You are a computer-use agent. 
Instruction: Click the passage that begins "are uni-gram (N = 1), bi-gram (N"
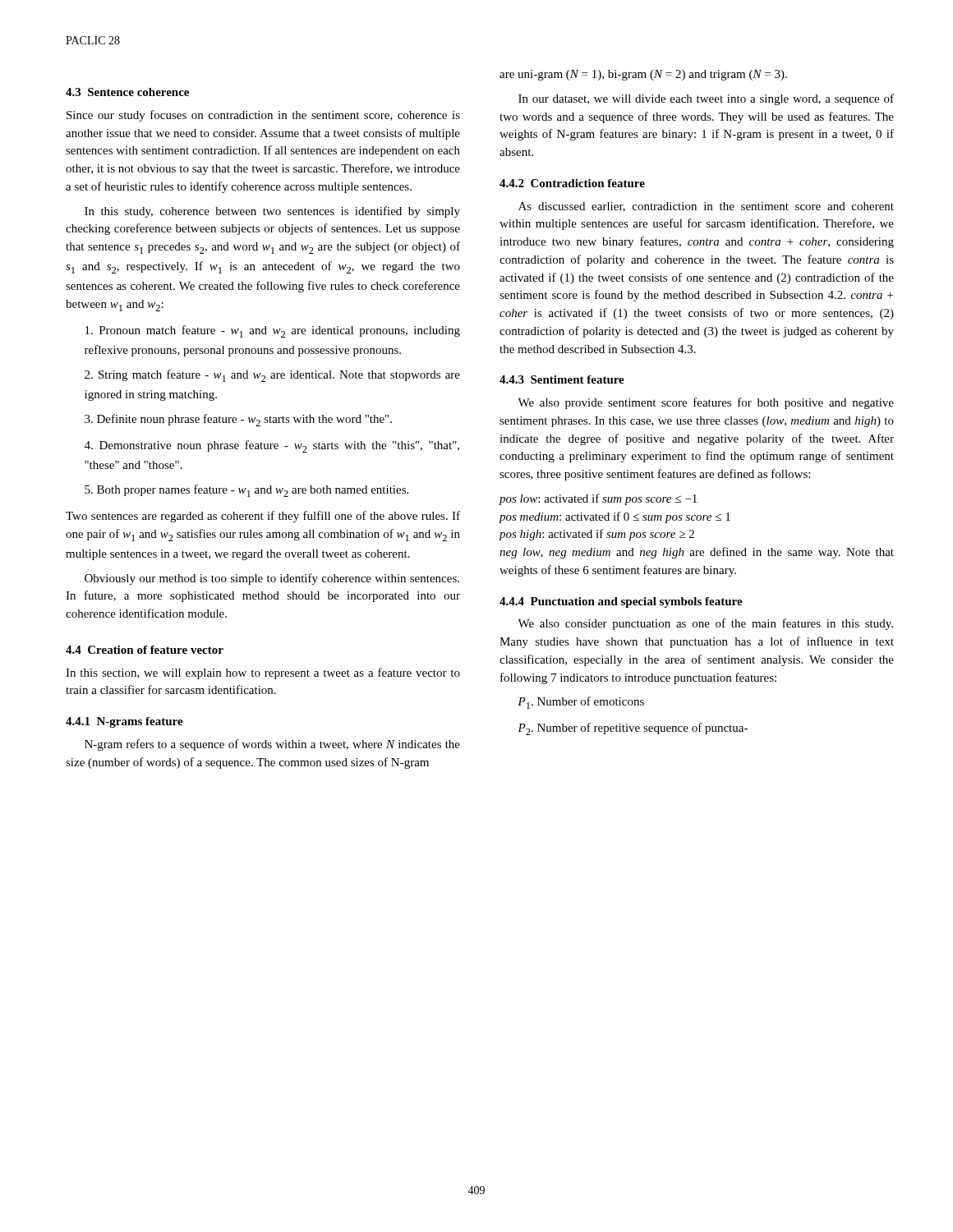coord(697,75)
